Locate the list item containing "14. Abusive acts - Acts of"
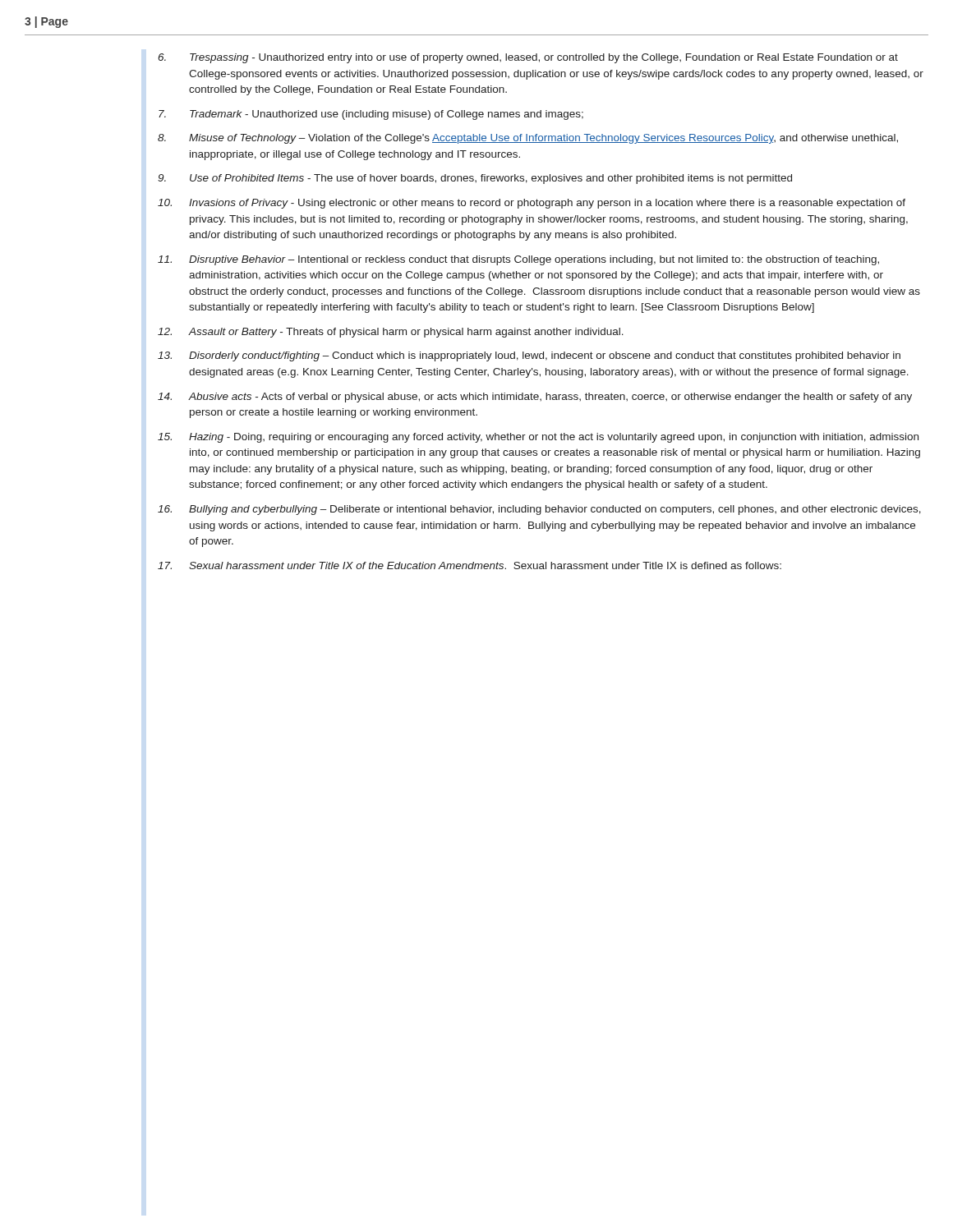 tap(541, 404)
